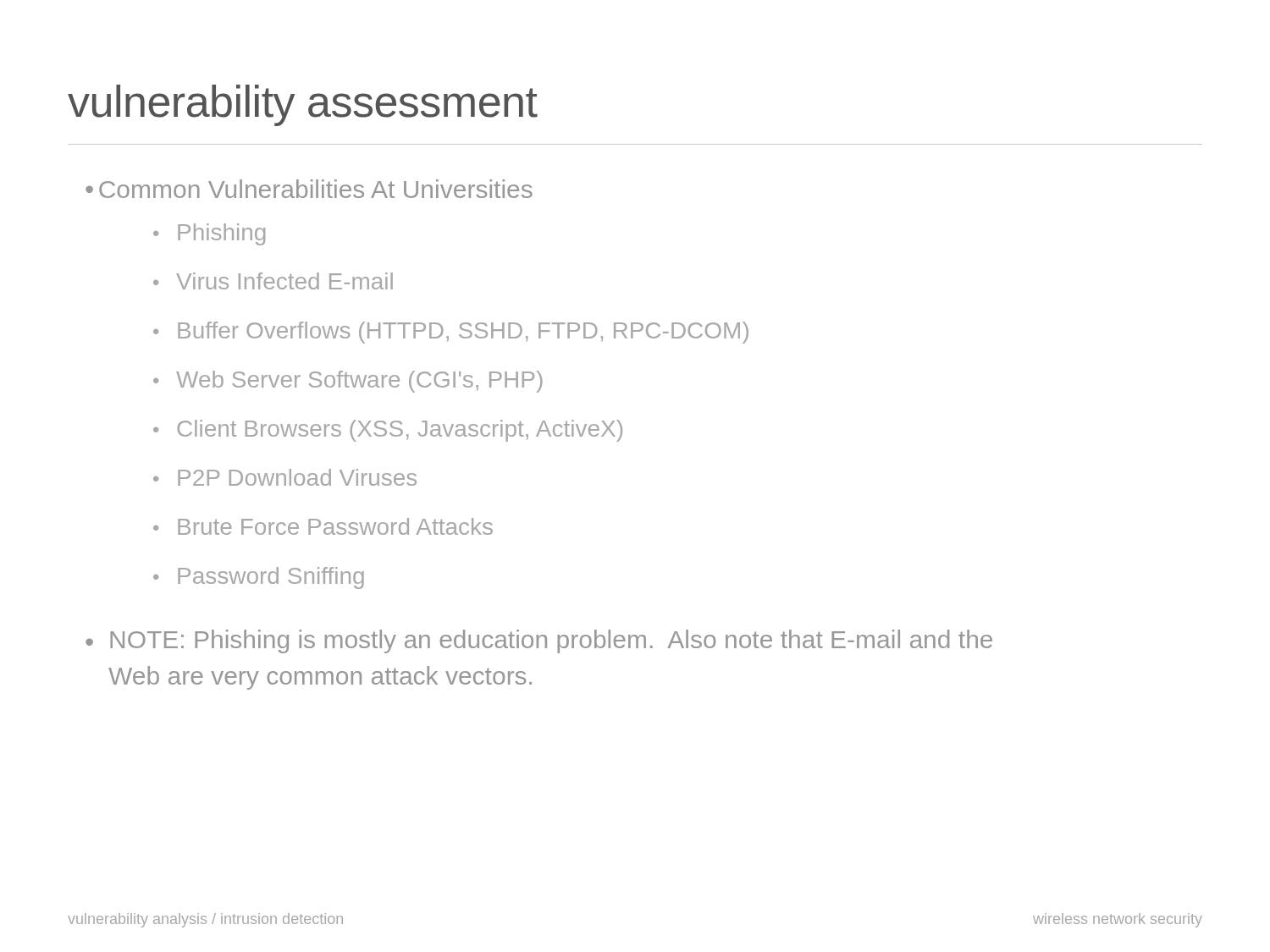Point to the block beginning "• Client Browsers (XSS, Javascript,"
This screenshot has width=1270, height=952.
(388, 429)
